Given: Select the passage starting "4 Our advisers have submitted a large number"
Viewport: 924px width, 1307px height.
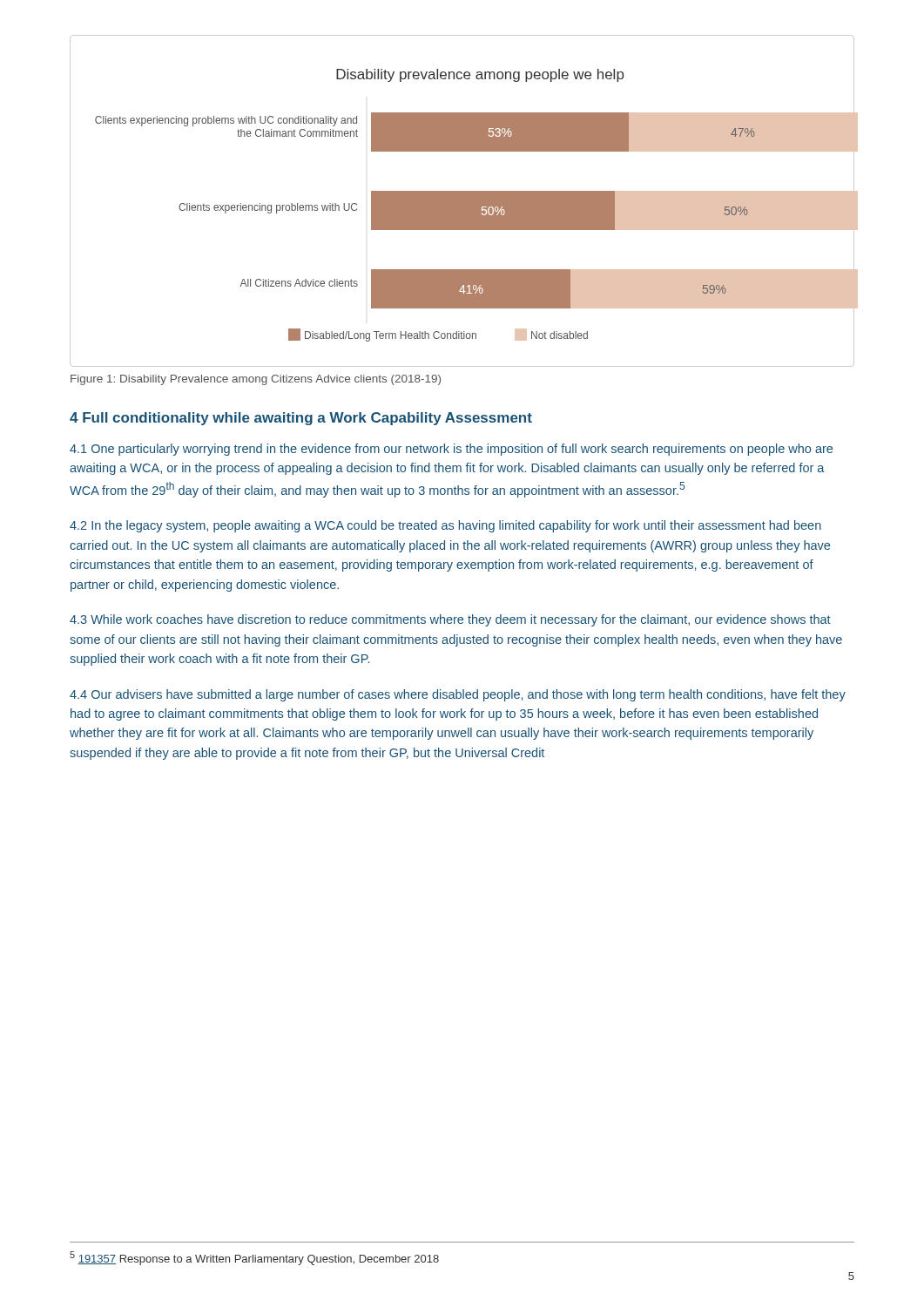Looking at the screenshot, I should tap(458, 723).
